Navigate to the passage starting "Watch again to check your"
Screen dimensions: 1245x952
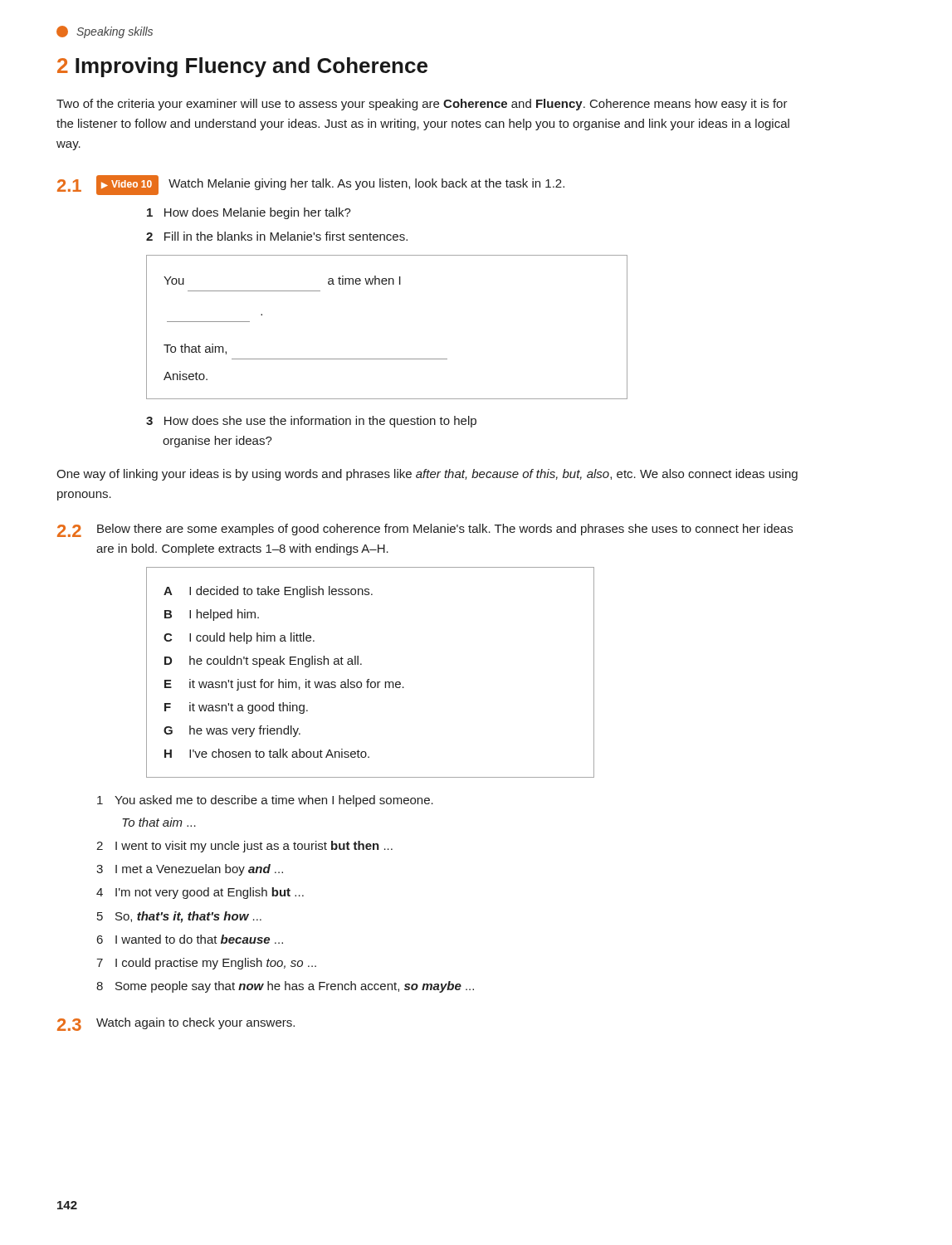196,1022
